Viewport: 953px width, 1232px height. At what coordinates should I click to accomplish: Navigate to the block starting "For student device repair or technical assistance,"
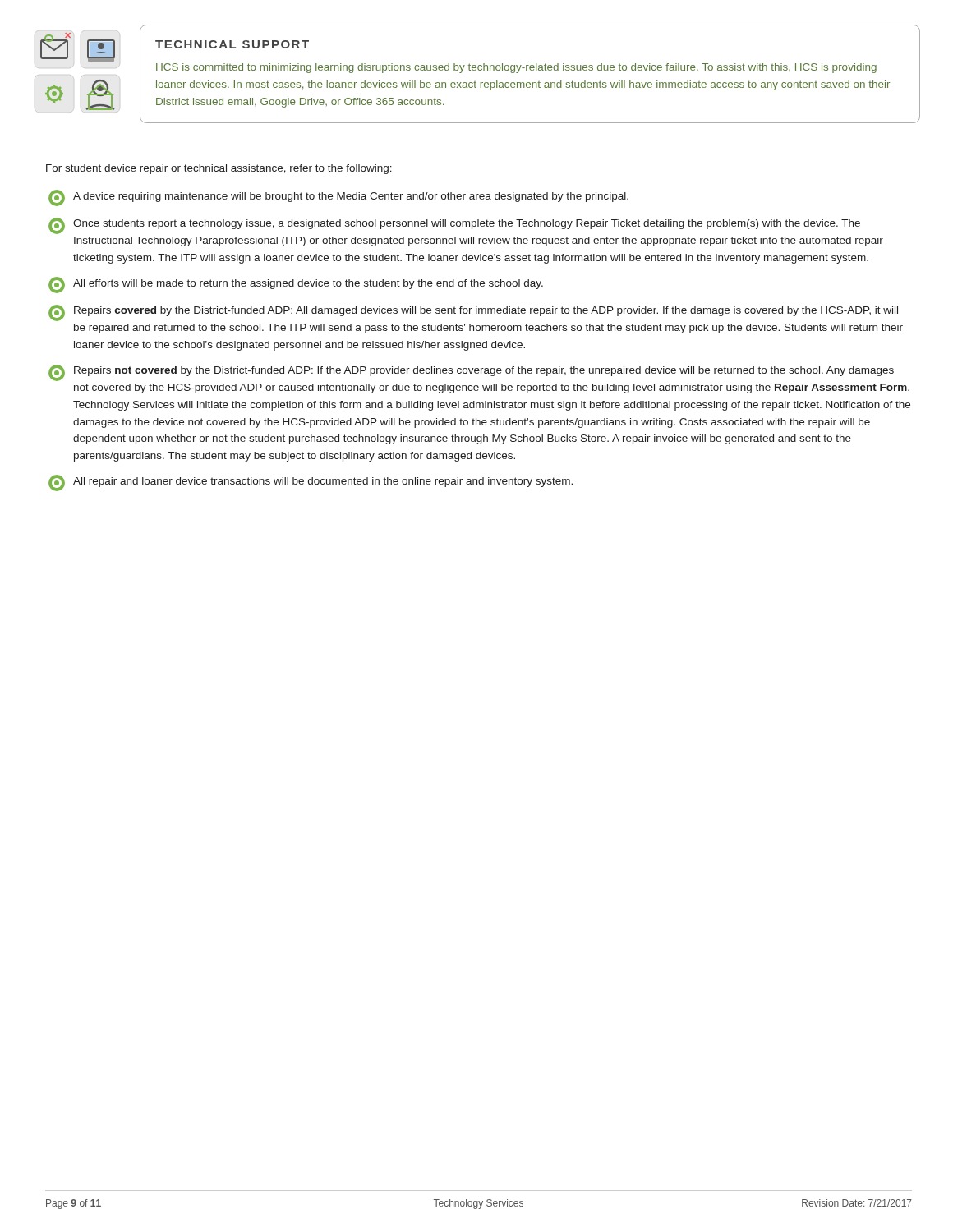pos(219,168)
